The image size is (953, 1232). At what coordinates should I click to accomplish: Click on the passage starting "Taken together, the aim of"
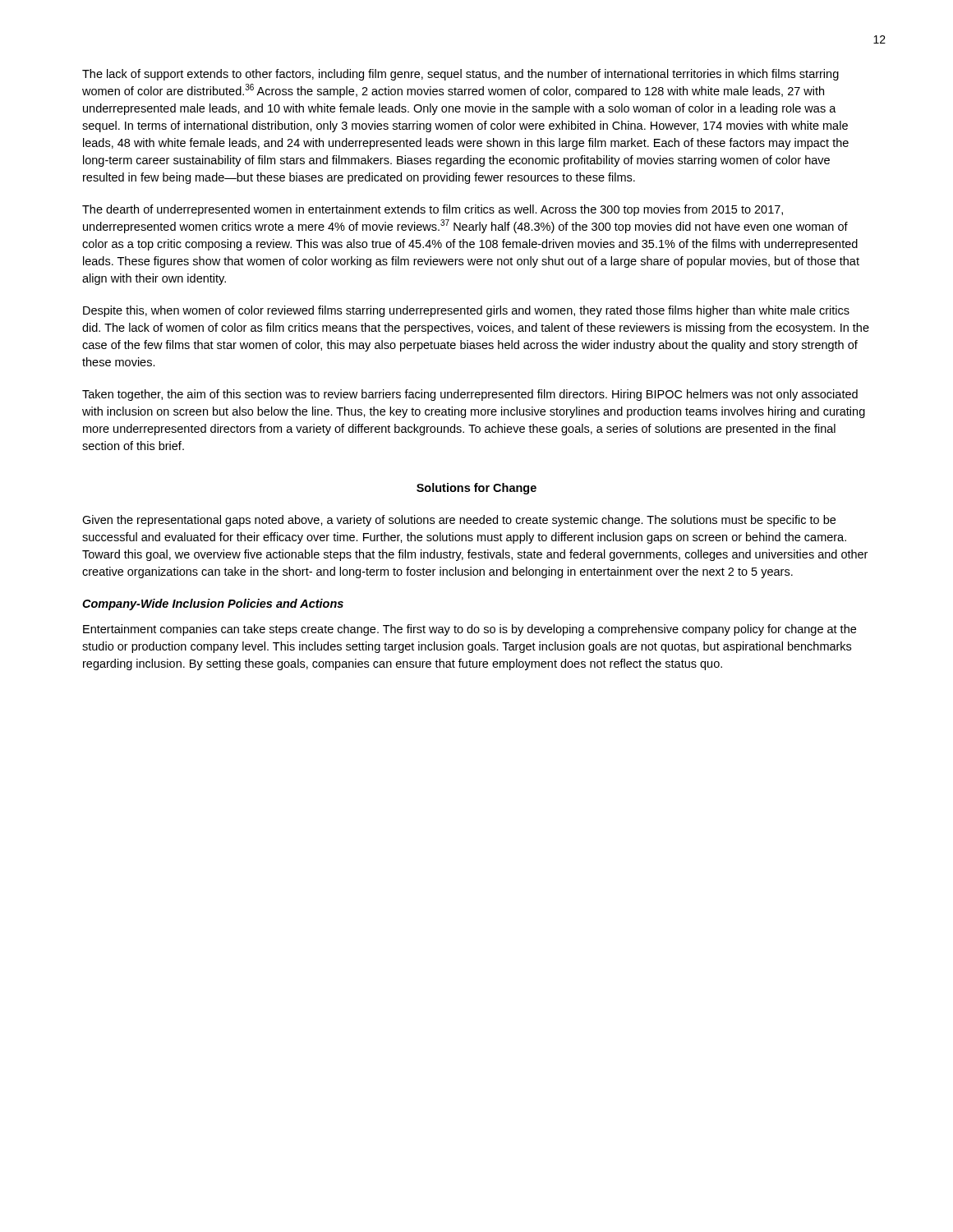474,420
